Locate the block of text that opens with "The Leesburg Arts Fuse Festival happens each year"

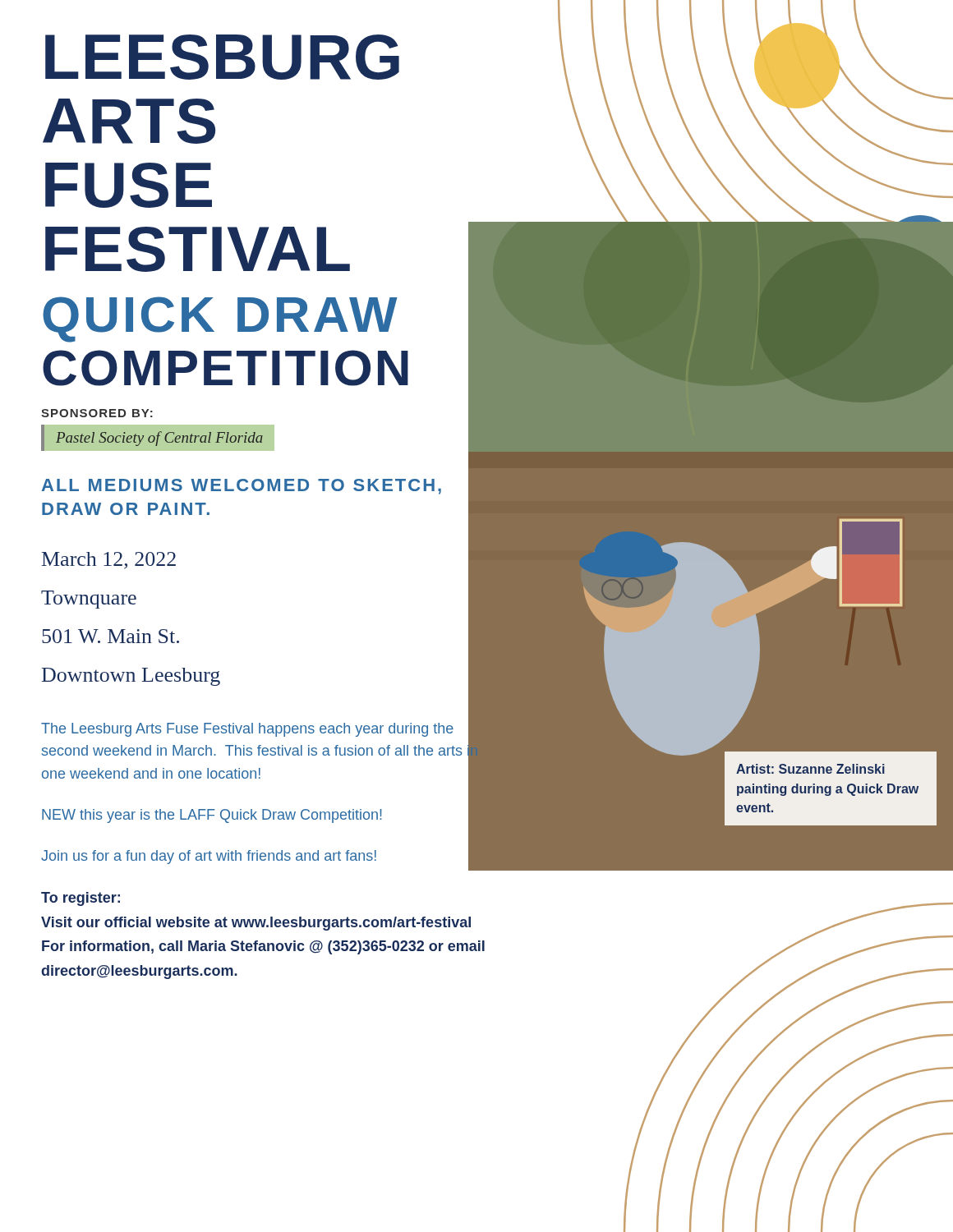tap(271, 752)
